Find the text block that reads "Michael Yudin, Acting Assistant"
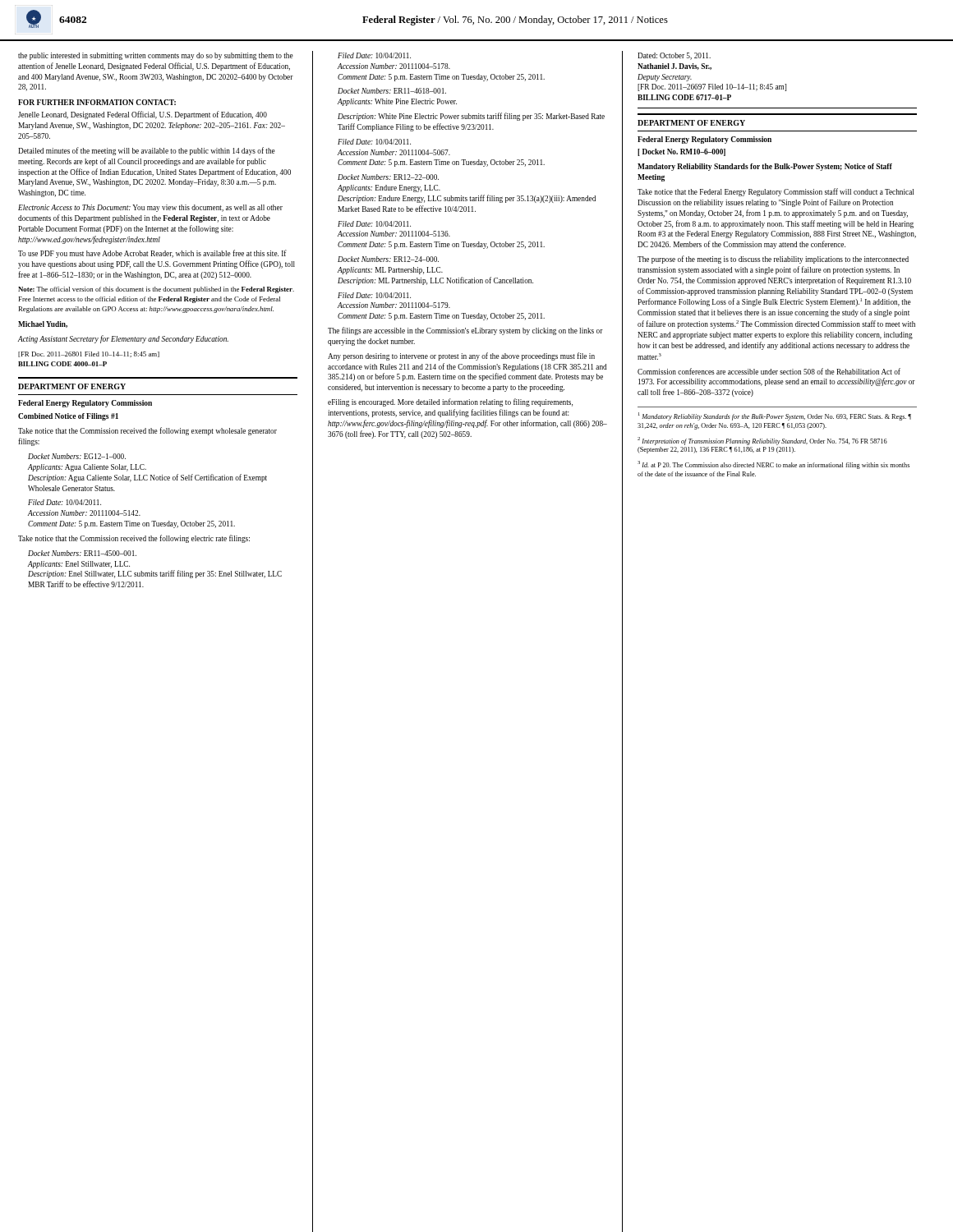 tap(158, 332)
